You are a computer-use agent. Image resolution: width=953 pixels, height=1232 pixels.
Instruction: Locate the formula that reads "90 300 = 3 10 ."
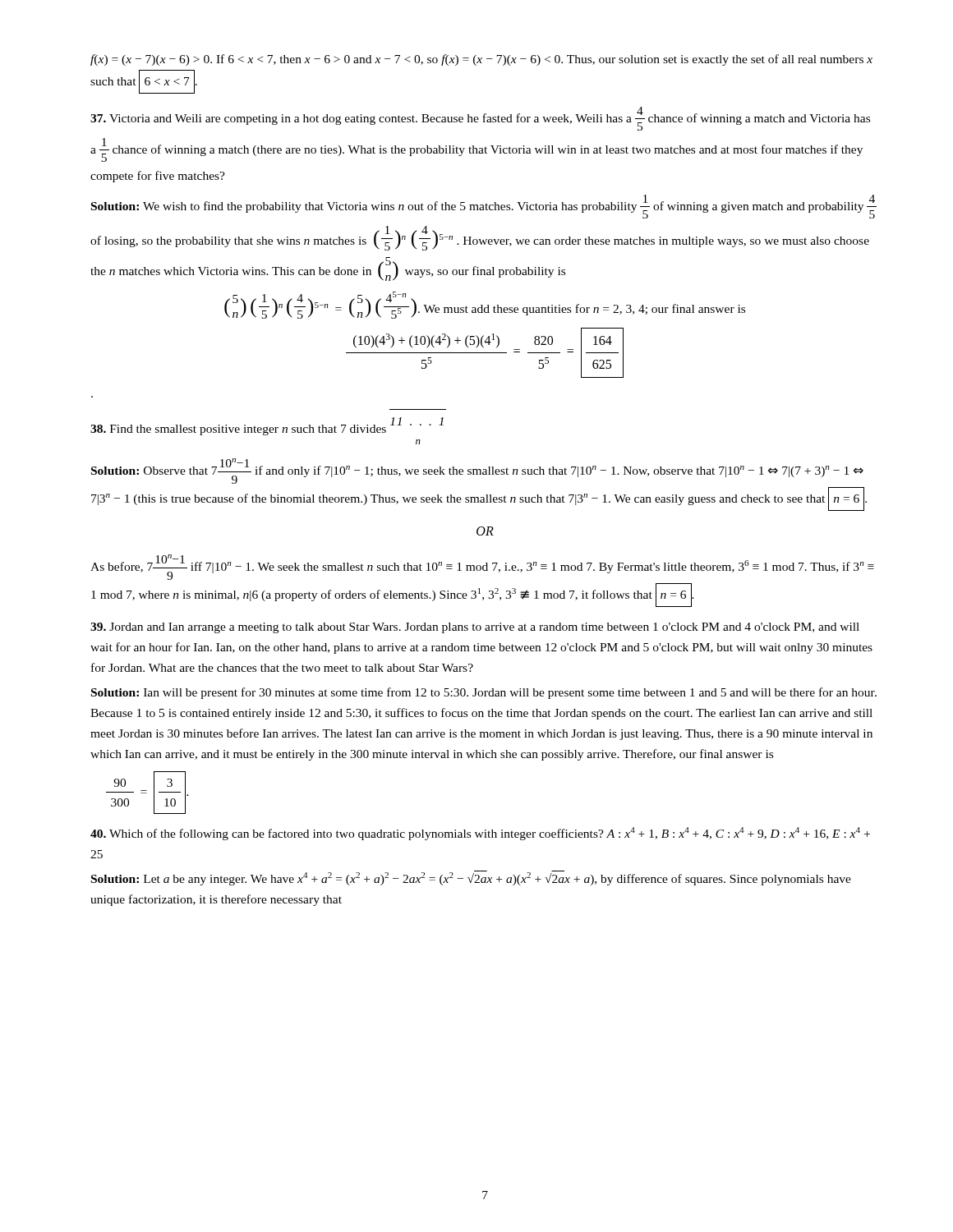coord(140,792)
